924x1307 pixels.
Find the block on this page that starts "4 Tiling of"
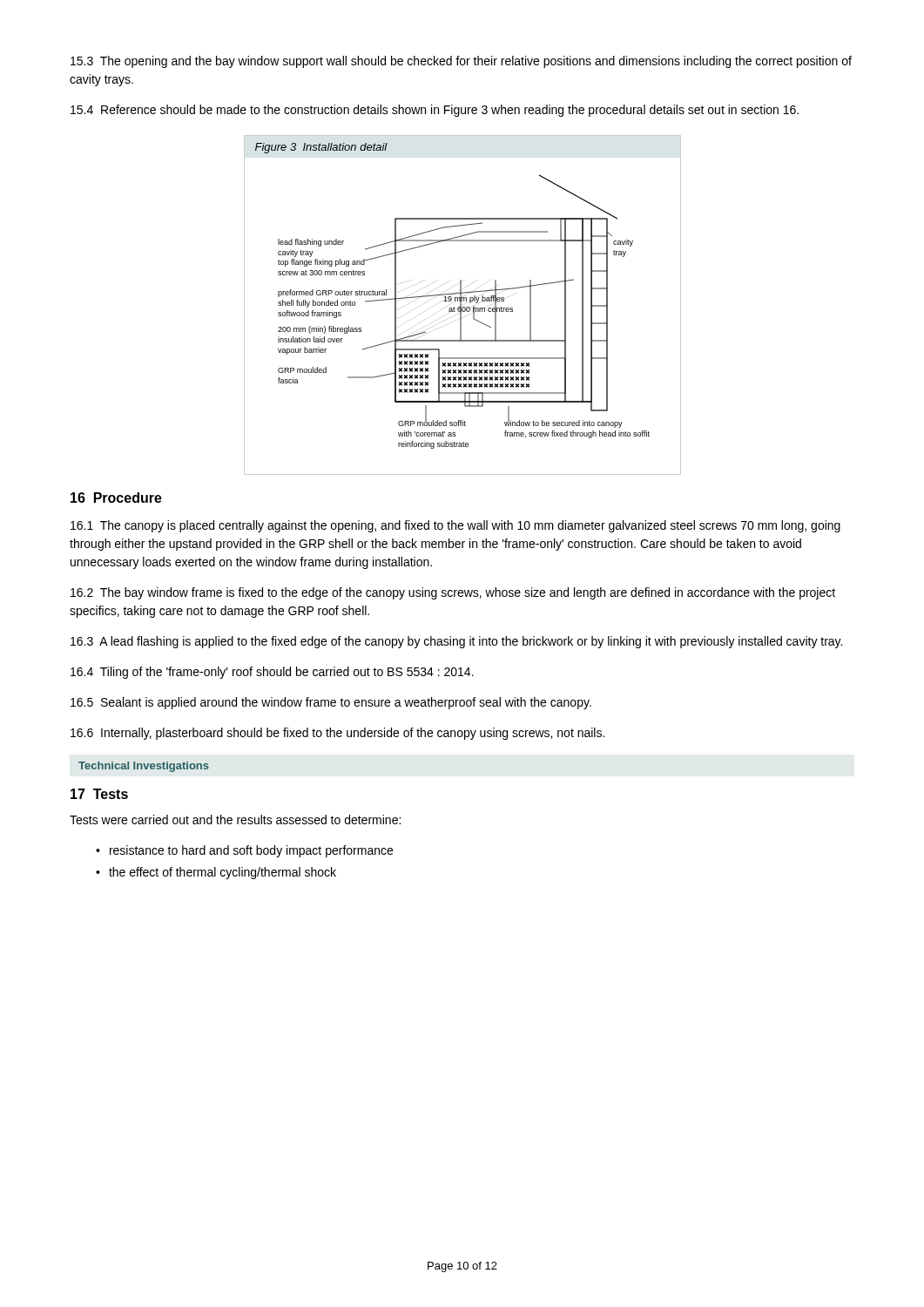272,672
